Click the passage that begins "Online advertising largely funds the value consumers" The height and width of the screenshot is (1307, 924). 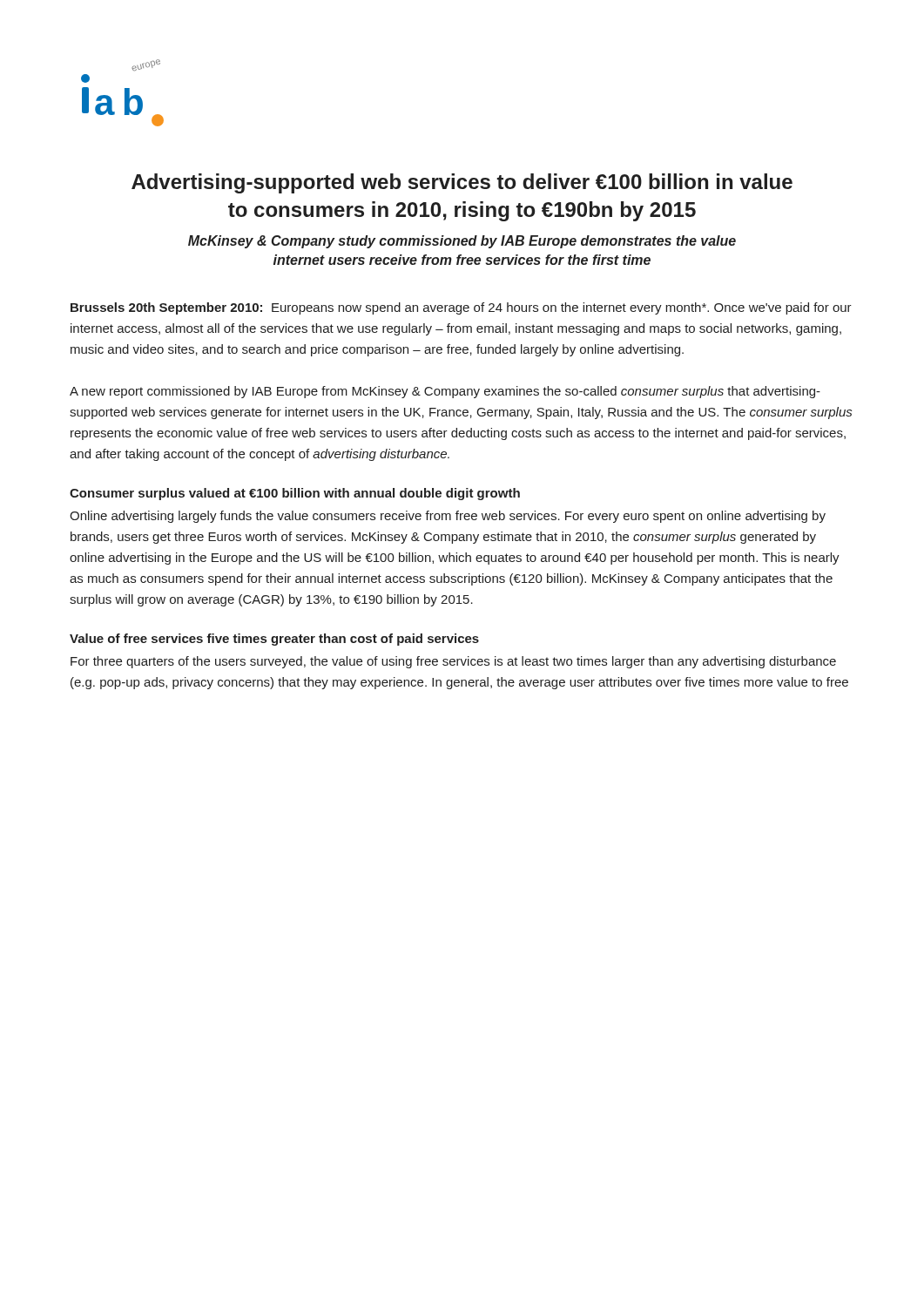(x=454, y=557)
